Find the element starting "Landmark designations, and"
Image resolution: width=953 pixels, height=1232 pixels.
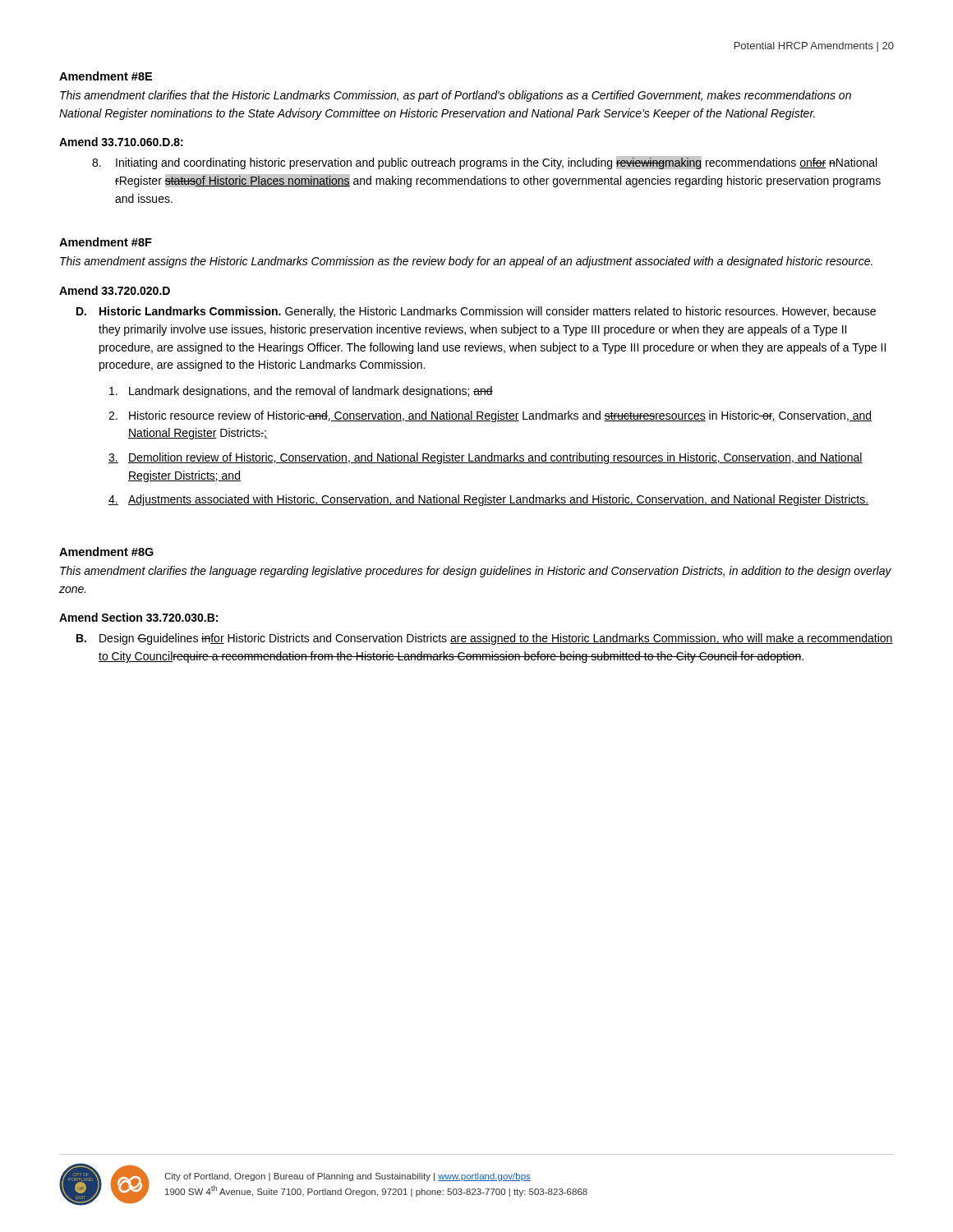pos(501,392)
